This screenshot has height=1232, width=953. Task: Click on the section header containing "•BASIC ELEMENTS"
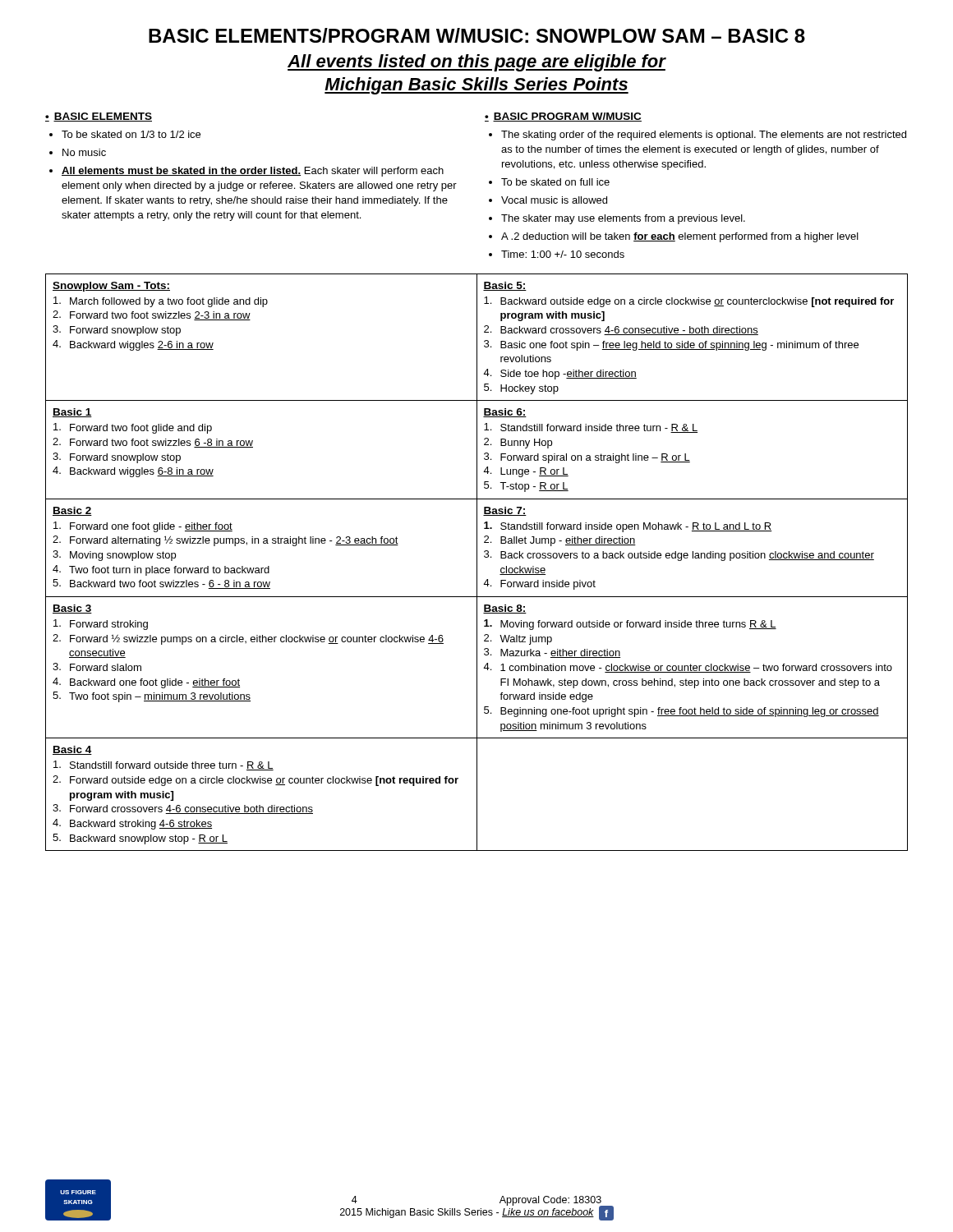click(x=99, y=116)
